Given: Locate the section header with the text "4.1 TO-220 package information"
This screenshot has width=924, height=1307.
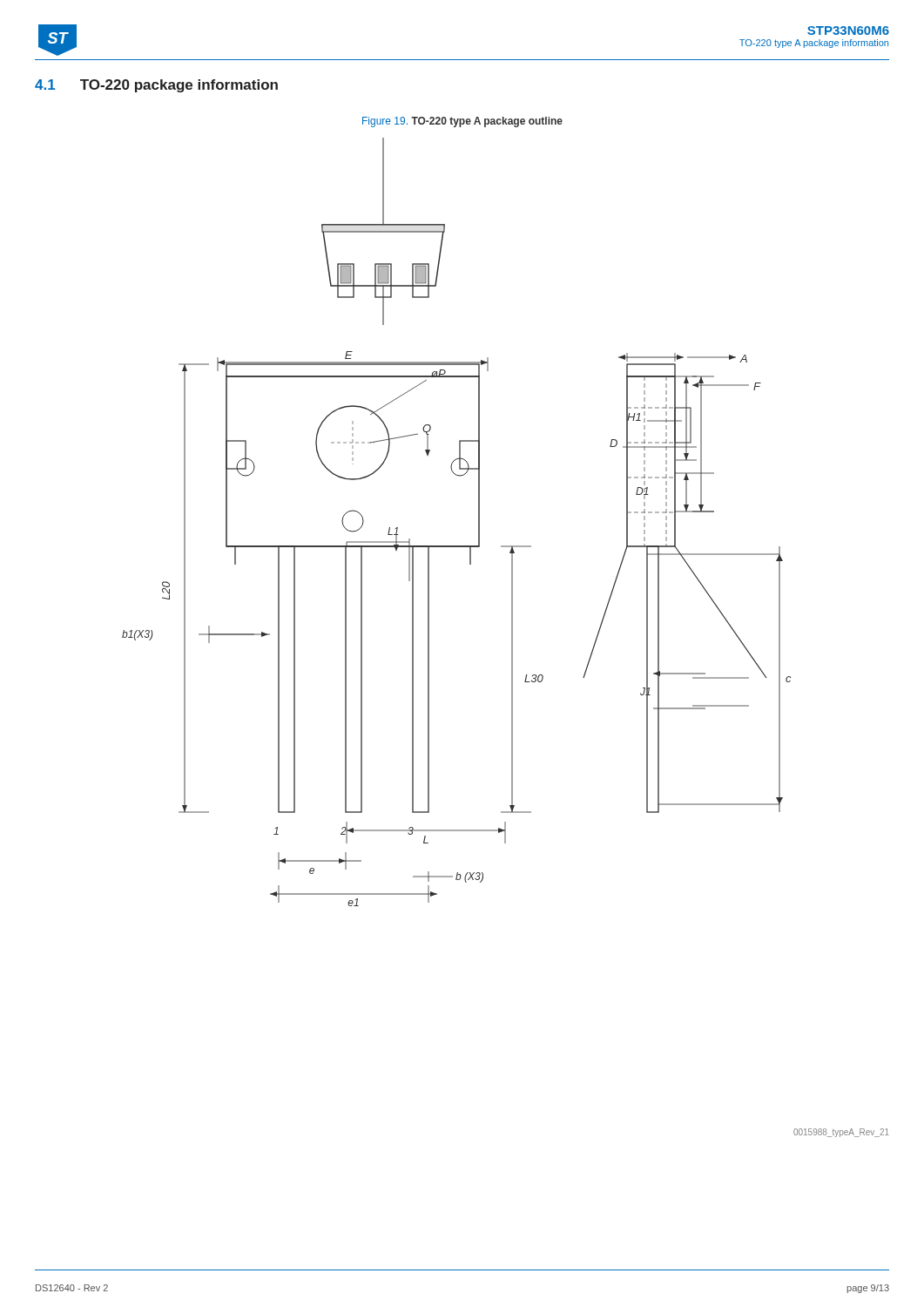Looking at the screenshot, I should coord(157,85).
